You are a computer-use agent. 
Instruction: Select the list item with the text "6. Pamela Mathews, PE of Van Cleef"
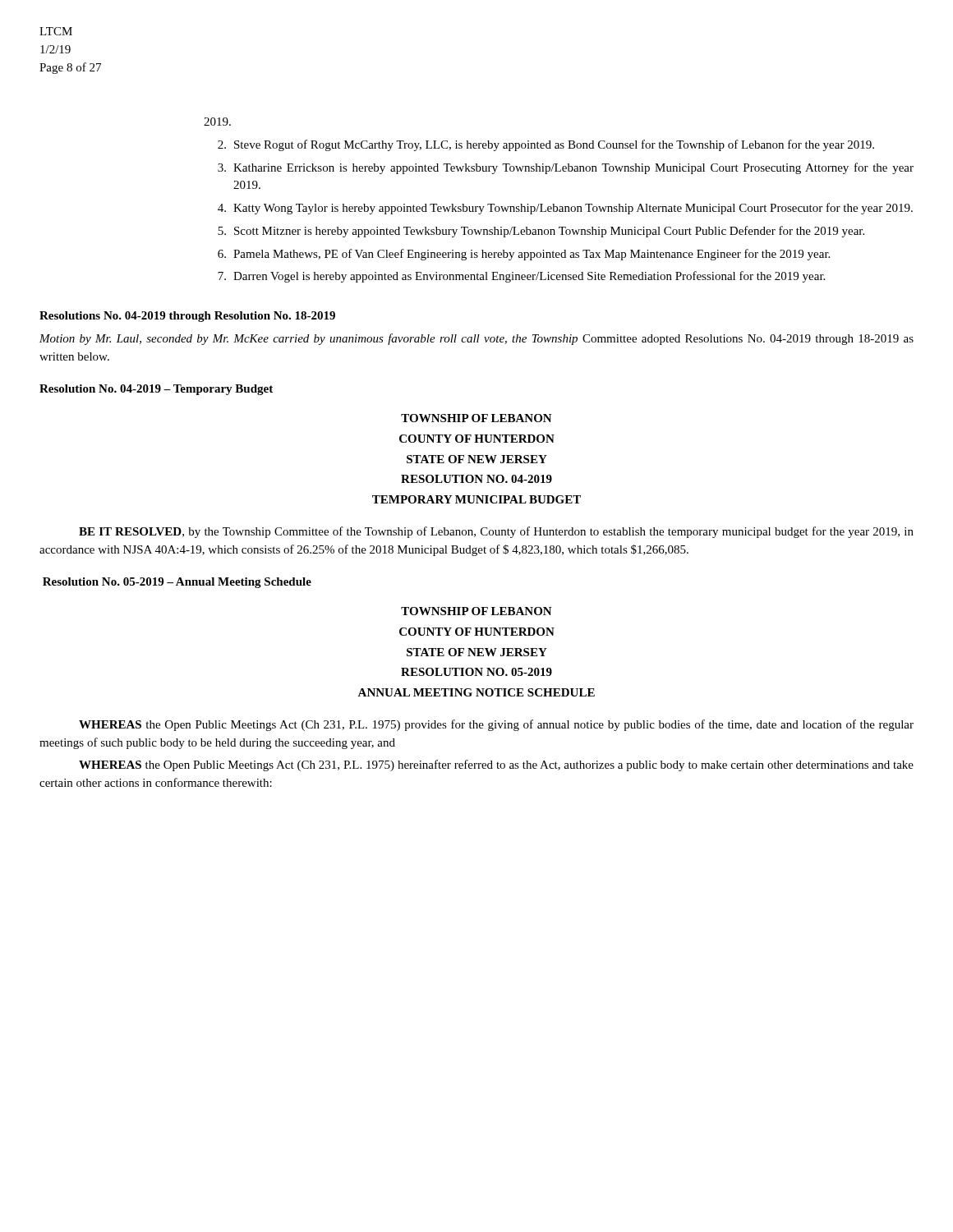pos(559,254)
